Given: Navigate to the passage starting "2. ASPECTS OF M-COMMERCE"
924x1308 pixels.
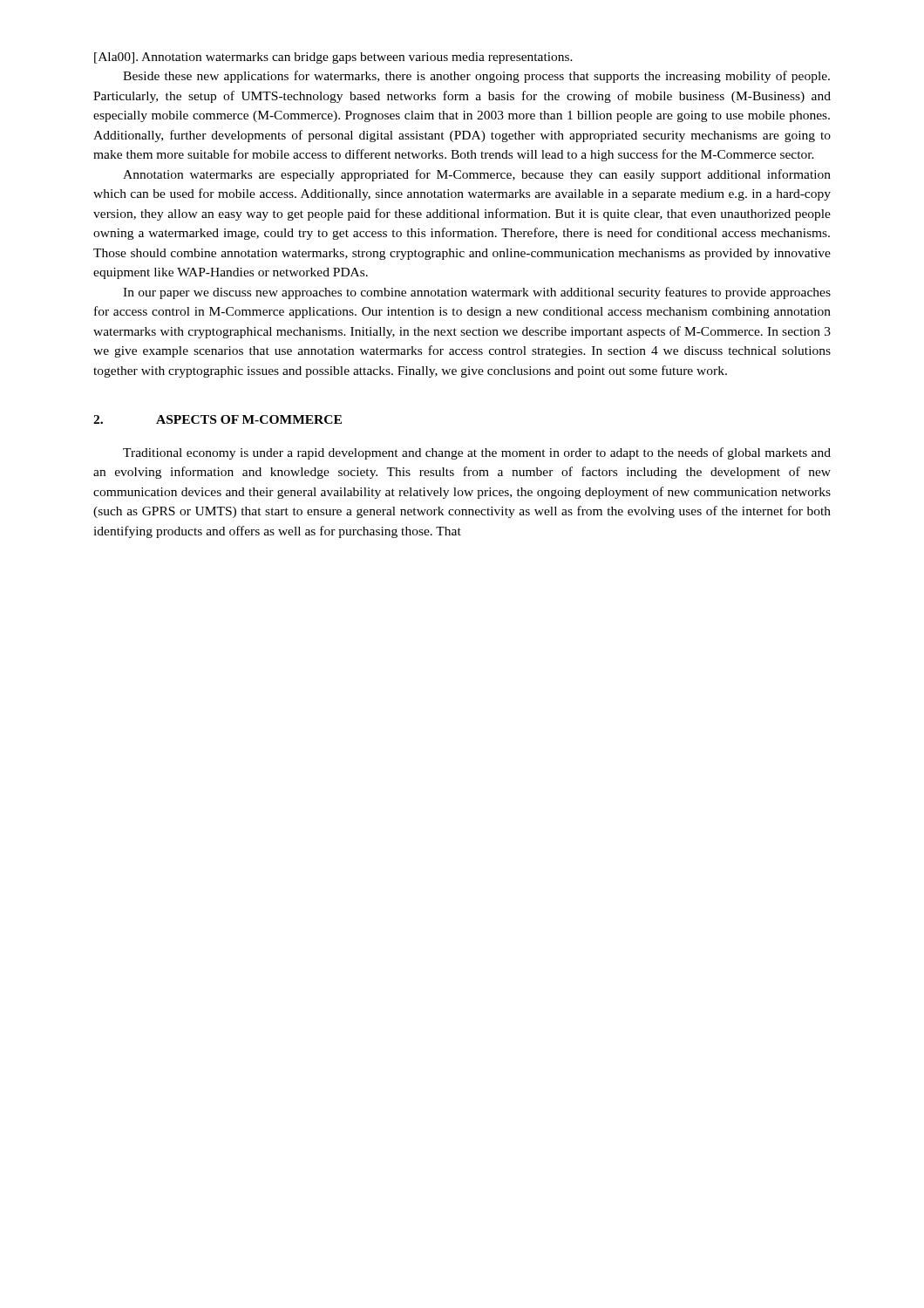Looking at the screenshot, I should click(x=218, y=419).
